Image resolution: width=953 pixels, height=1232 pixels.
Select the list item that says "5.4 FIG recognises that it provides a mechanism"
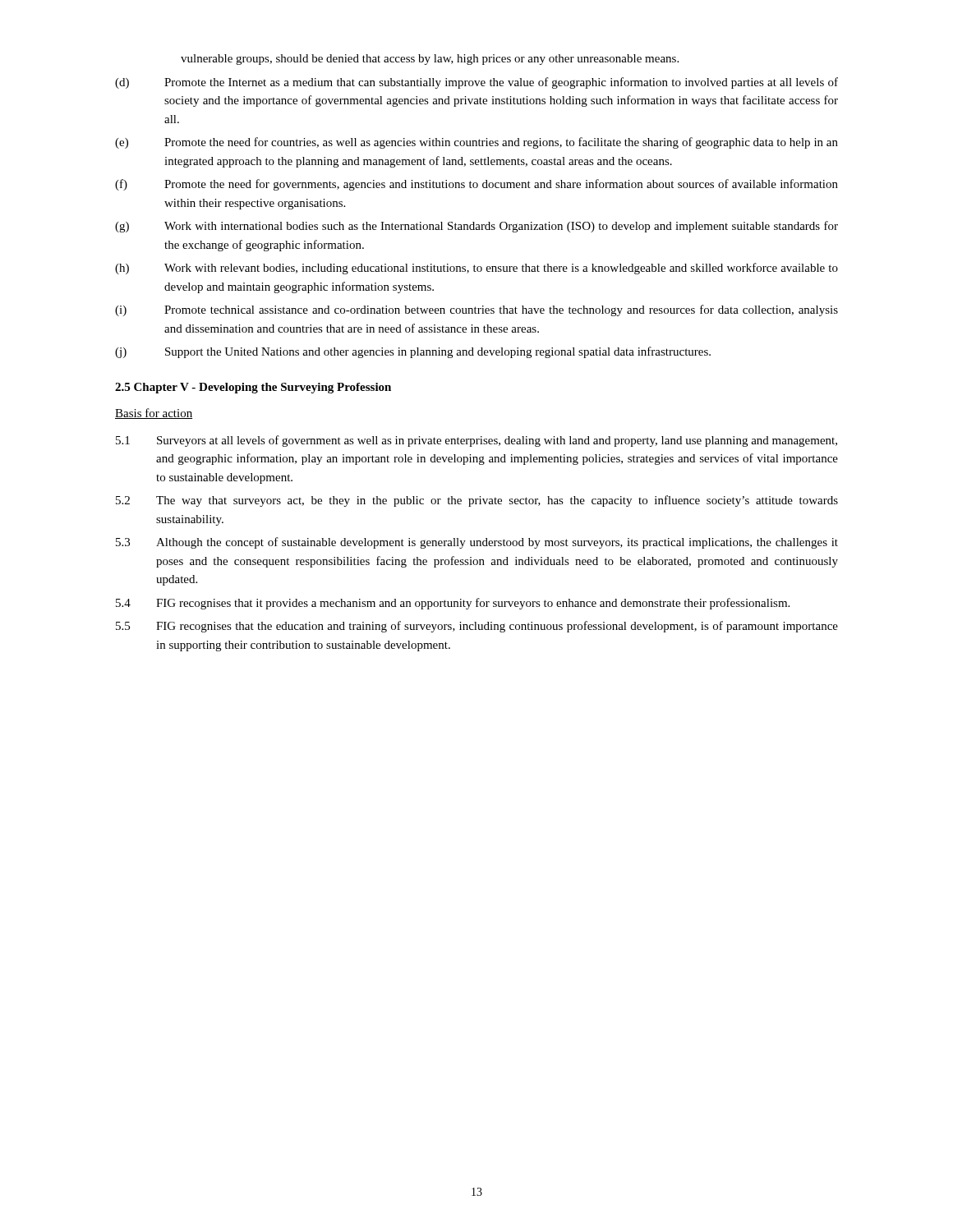coord(476,603)
